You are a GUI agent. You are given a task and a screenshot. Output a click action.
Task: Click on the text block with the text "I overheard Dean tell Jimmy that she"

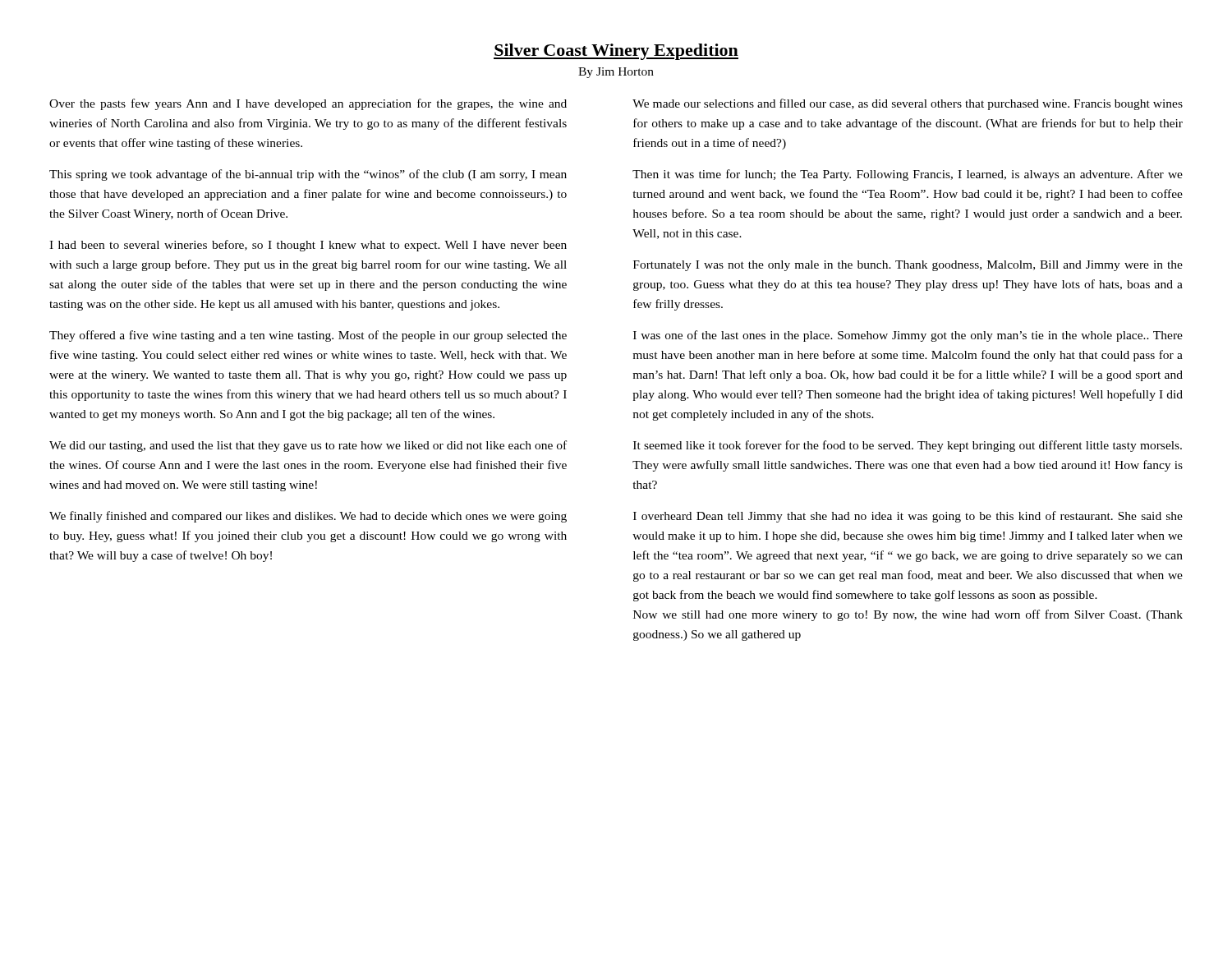[908, 575]
